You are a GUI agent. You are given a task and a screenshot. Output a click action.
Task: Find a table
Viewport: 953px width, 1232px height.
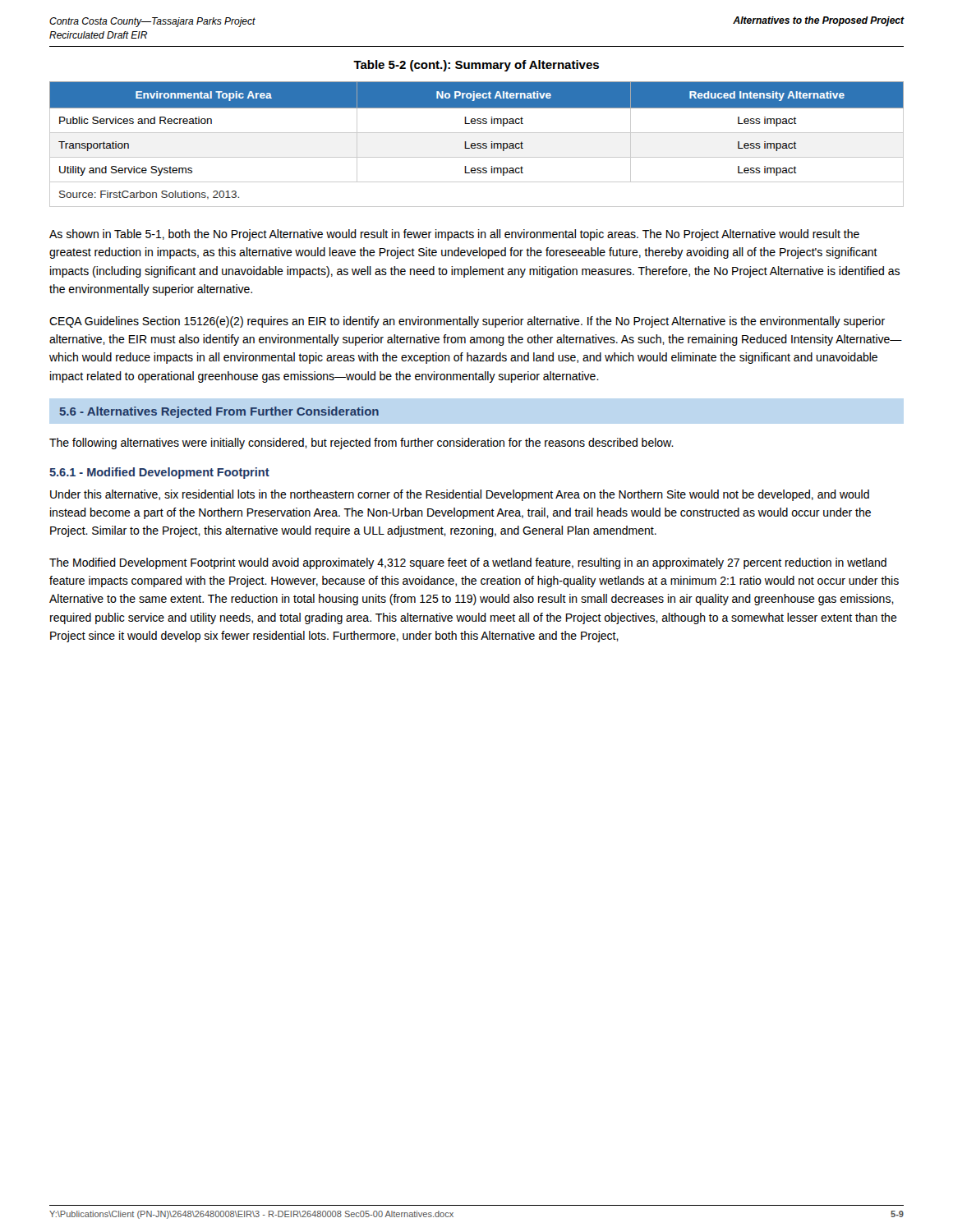[476, 144]
